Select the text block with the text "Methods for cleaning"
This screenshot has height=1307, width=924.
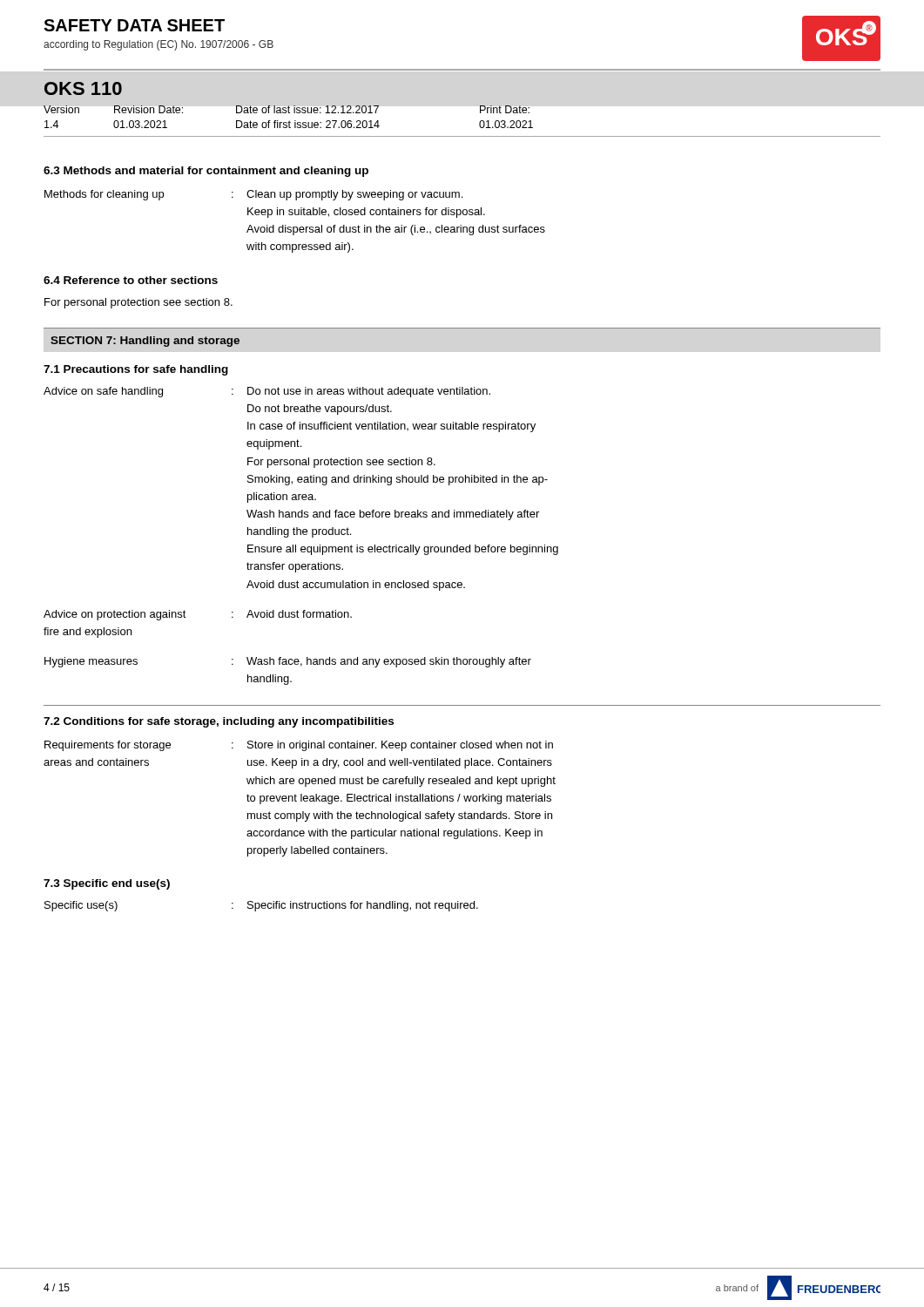(294, 221)
